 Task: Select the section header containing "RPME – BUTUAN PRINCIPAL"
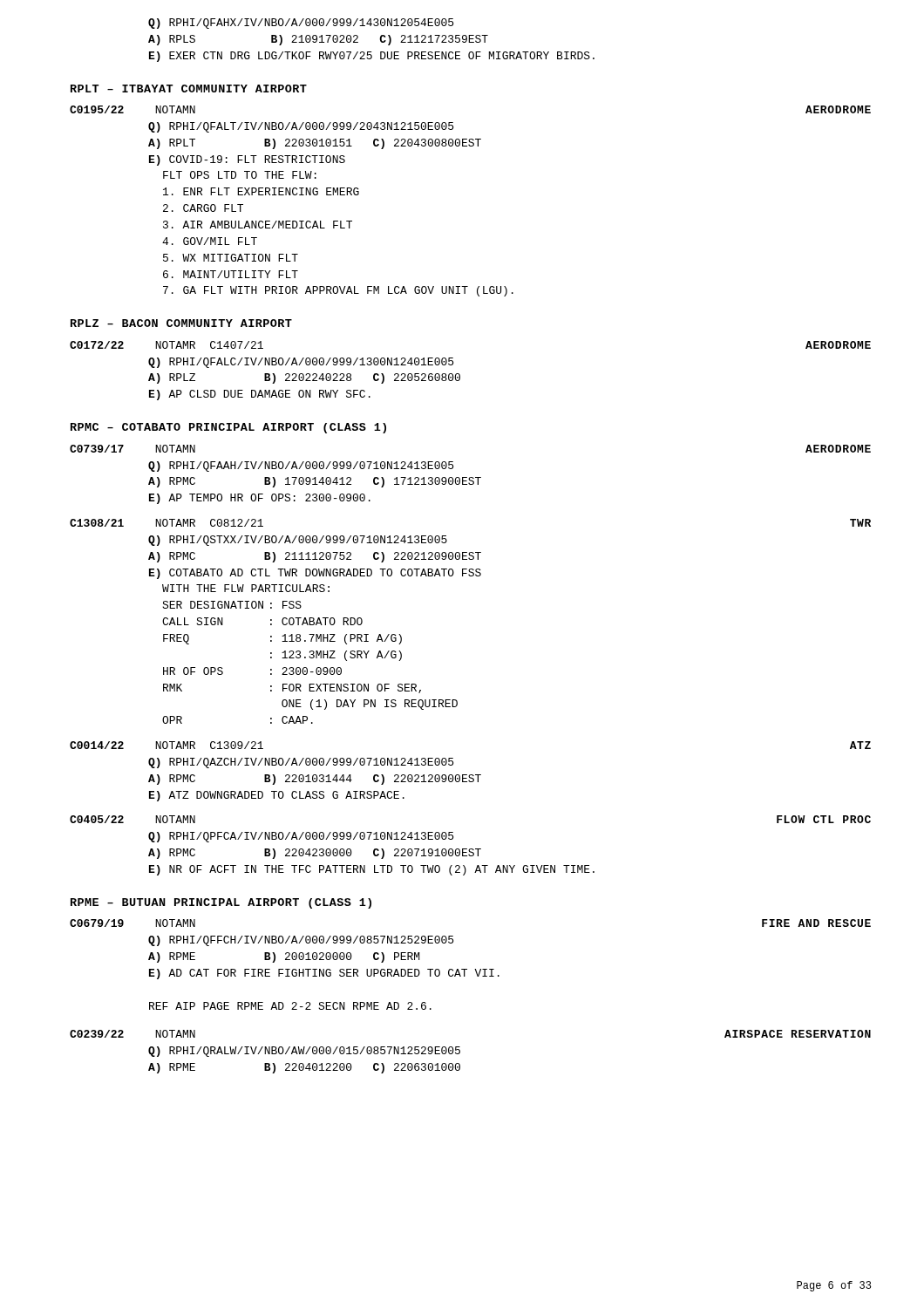click(x=222, y=903)
